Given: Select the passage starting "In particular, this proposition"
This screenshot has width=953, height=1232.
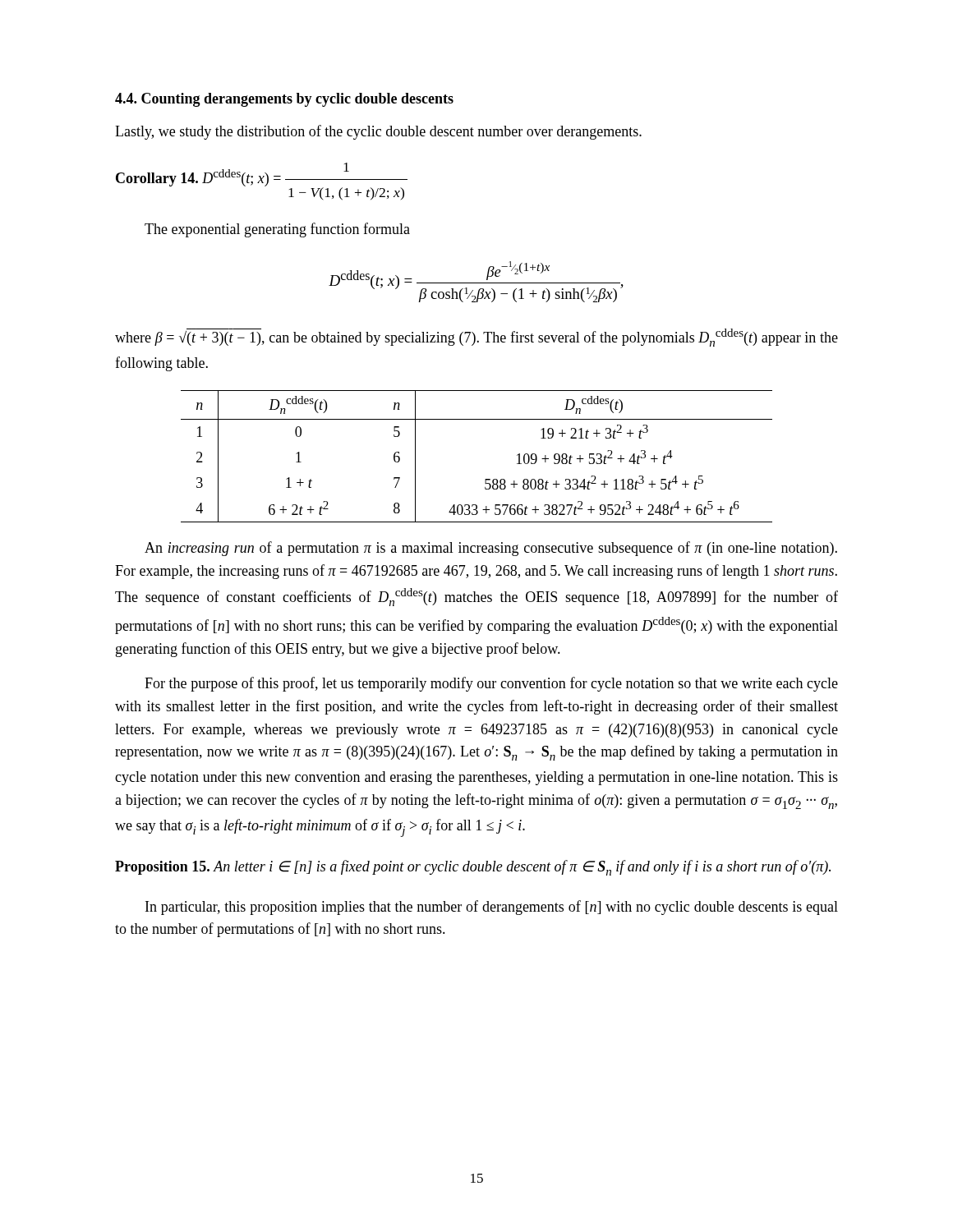Looking at the screenshot, I should point(476,918).
